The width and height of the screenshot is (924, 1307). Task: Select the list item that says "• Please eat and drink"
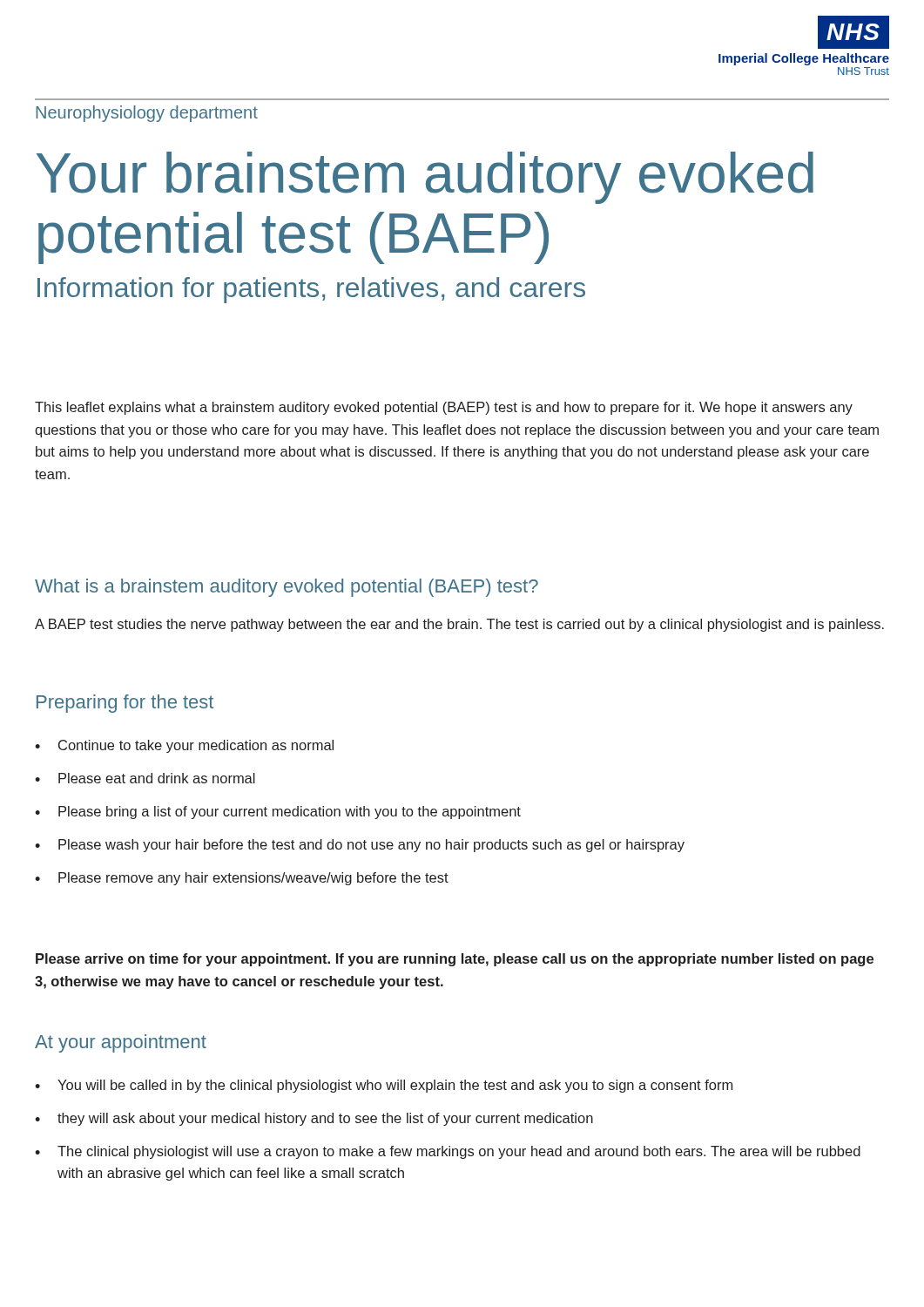pyautogui.click(x=145, y=778)
